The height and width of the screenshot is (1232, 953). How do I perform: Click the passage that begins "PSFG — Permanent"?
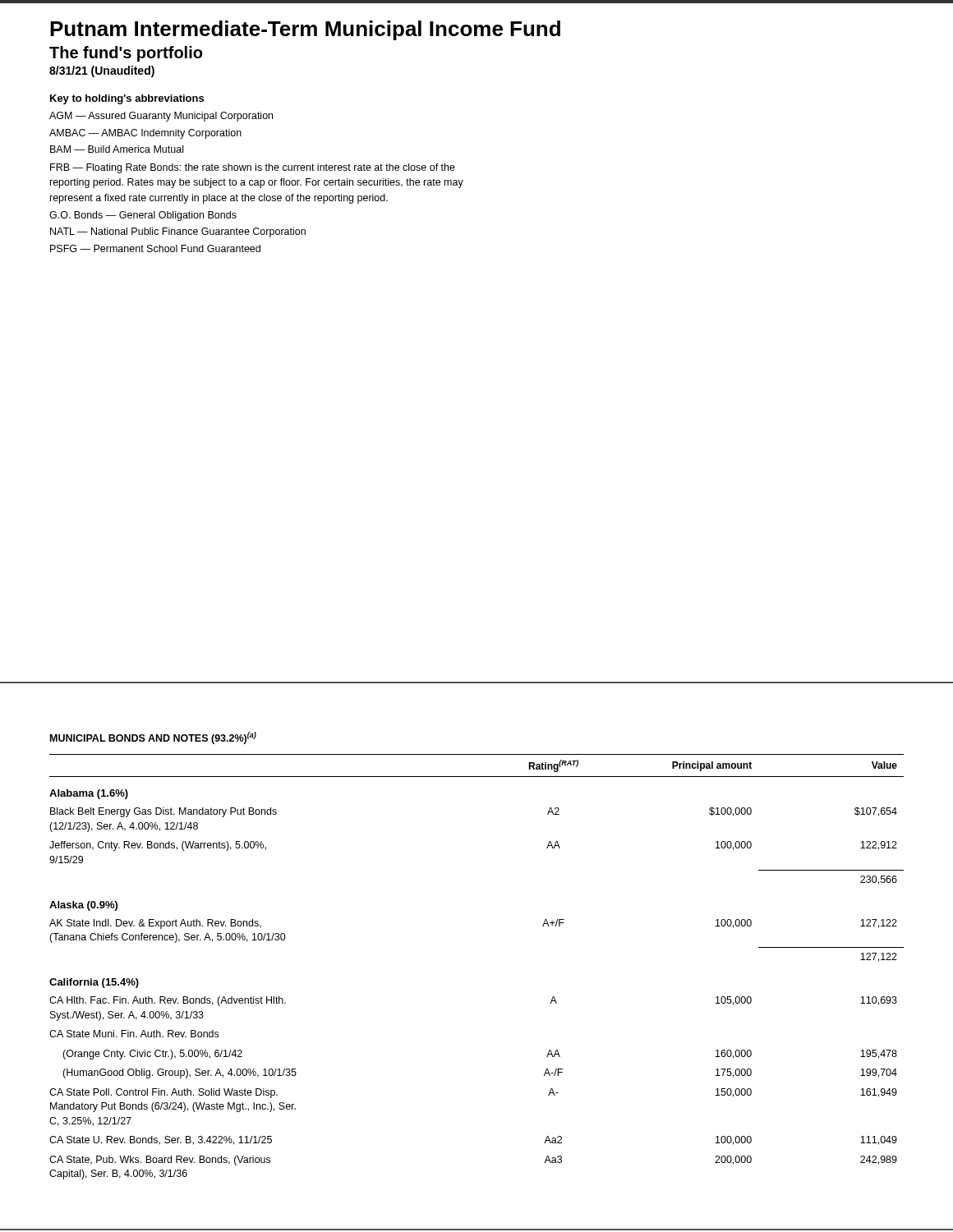coord(155,249)
